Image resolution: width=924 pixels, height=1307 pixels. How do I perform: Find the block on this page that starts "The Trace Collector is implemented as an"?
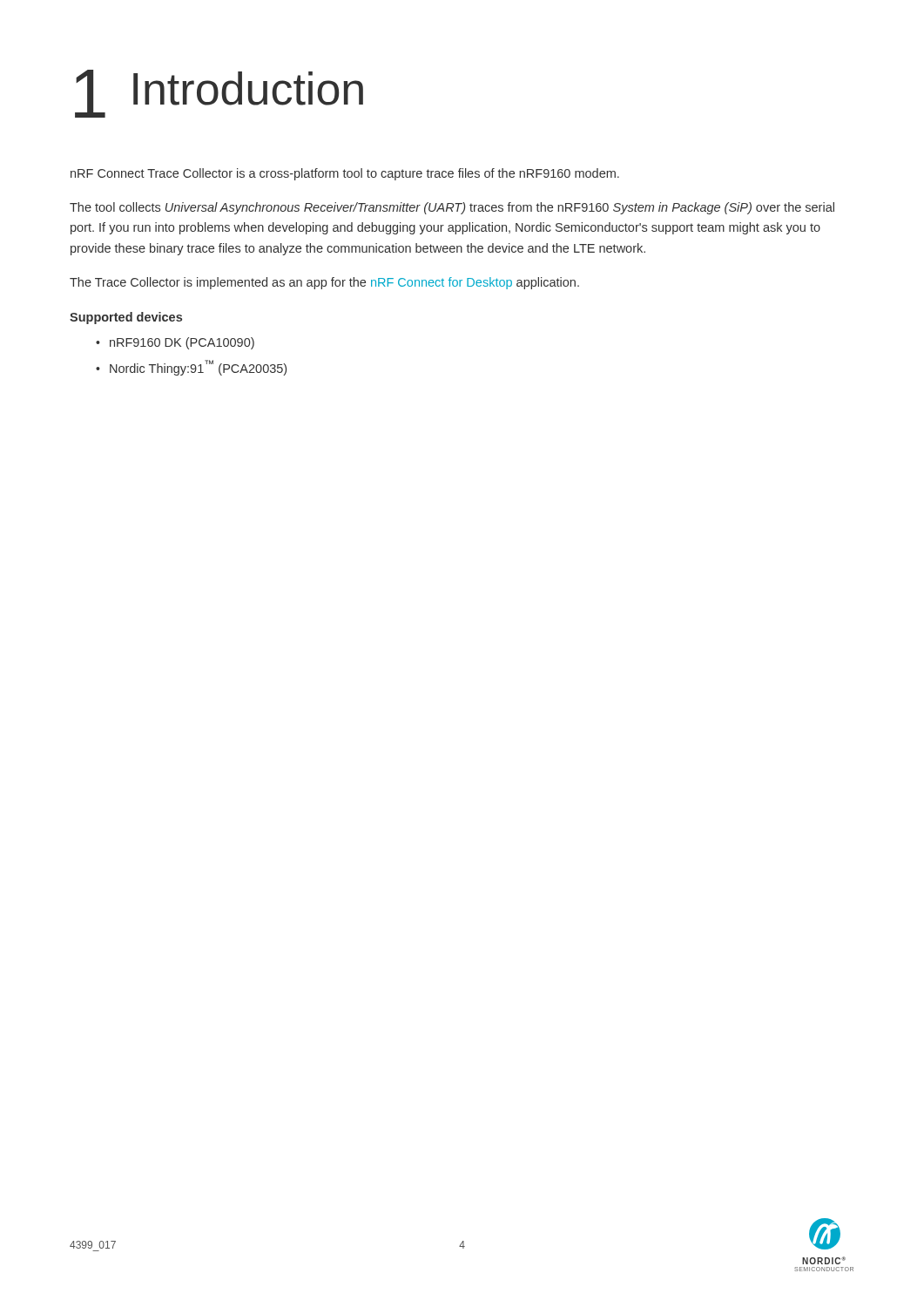[x=325, y=282]
